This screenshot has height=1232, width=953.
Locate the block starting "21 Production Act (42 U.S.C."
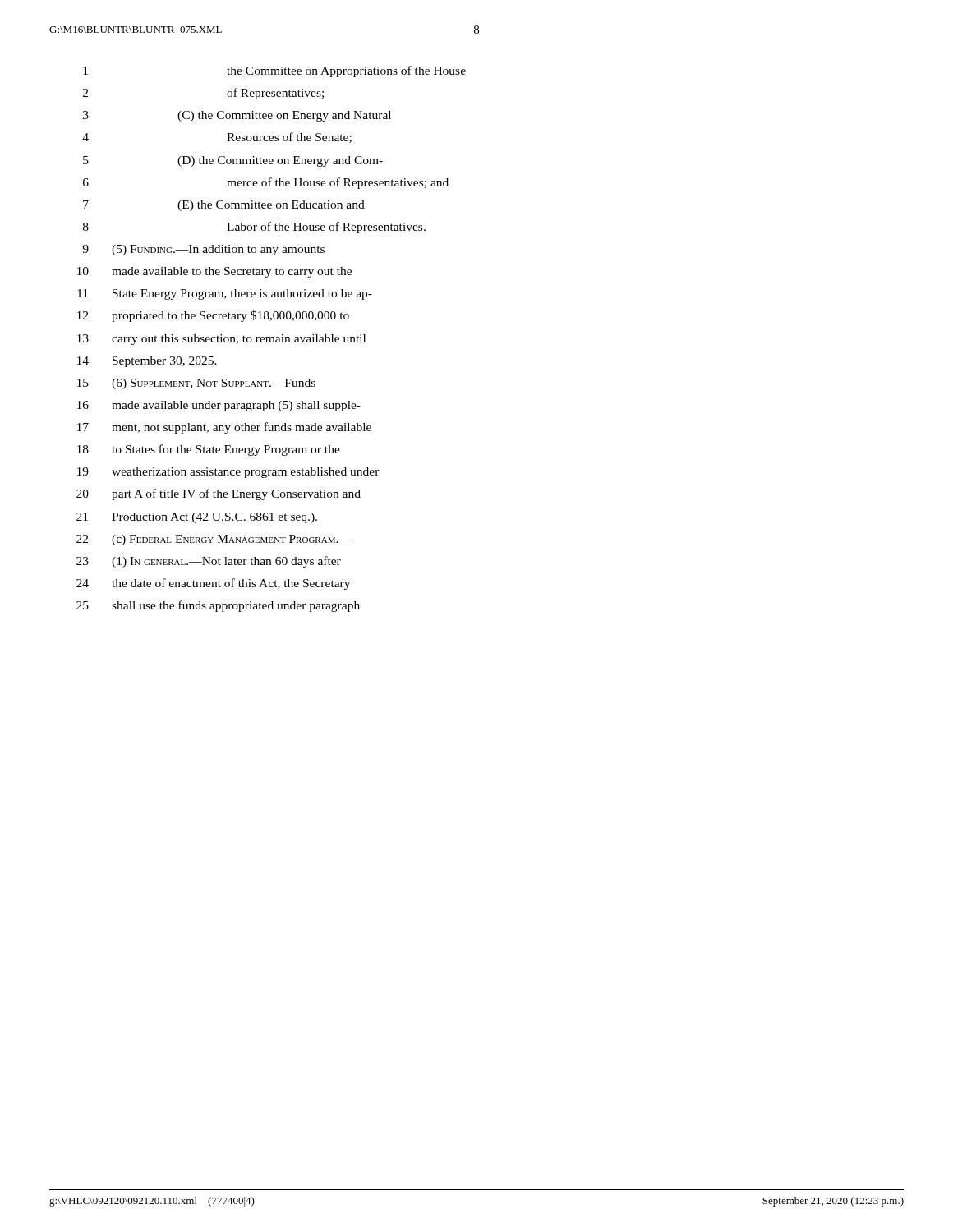point(197,518)
